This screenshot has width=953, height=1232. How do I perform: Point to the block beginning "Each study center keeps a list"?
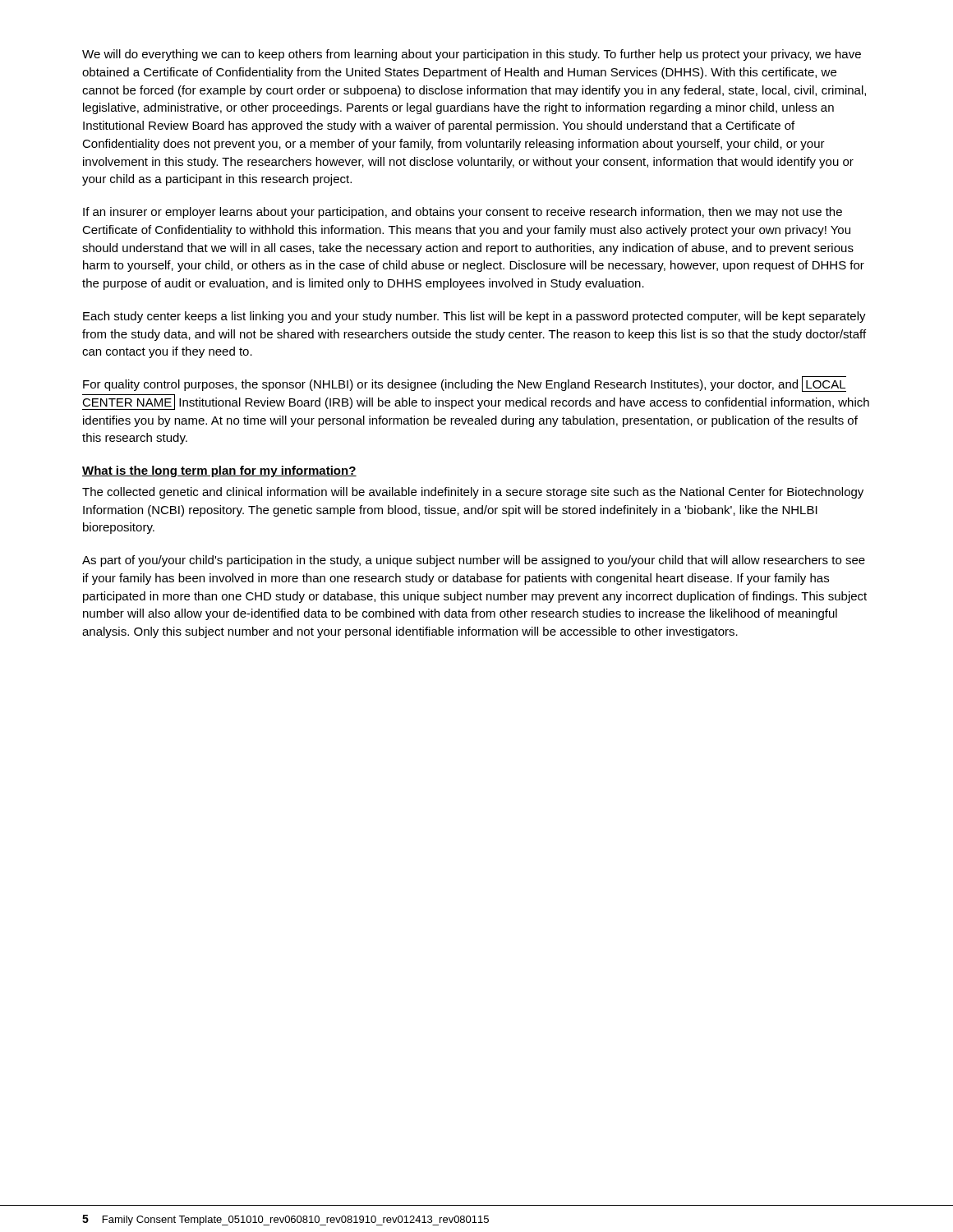coord(474,333)
